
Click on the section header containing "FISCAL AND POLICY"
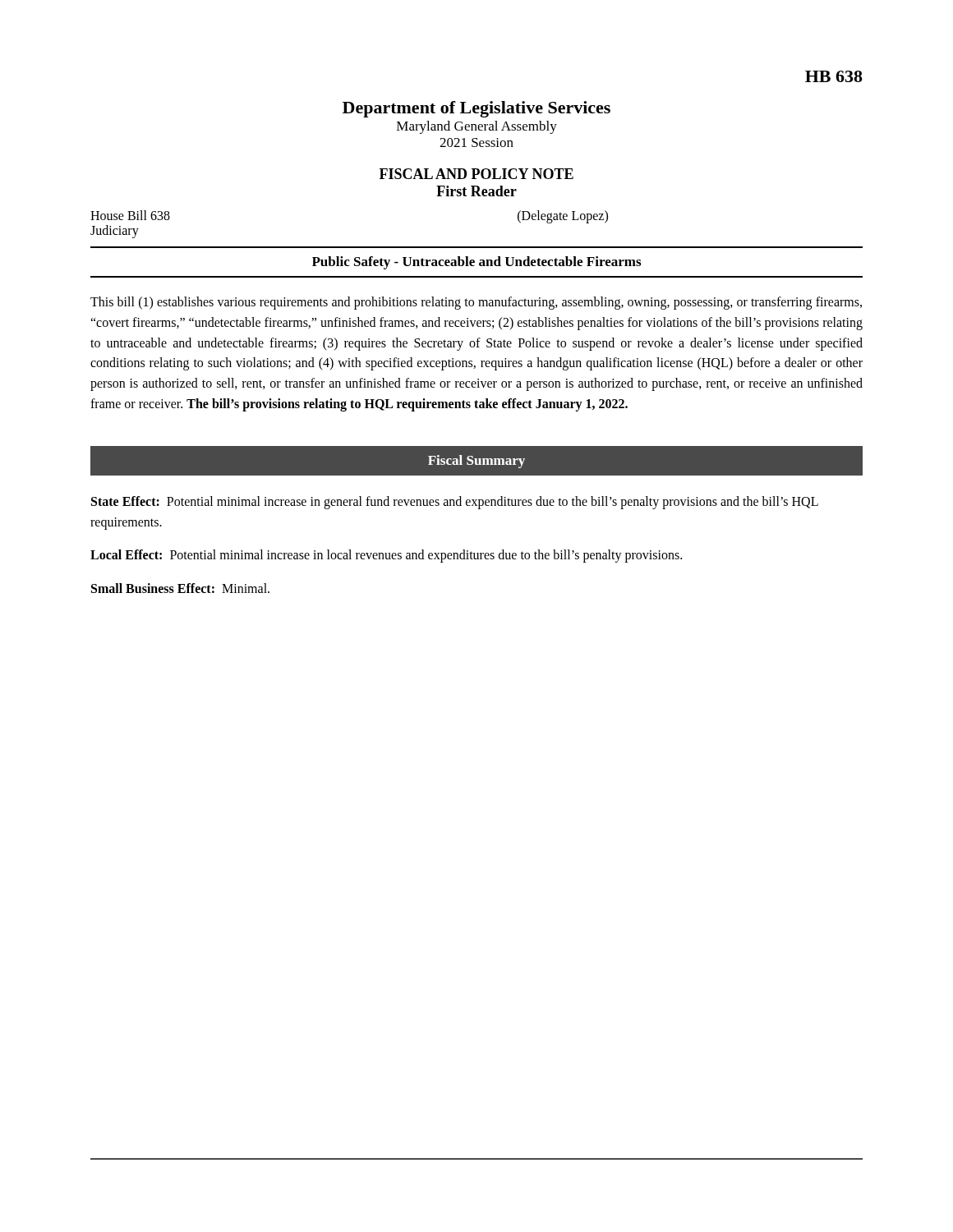(x=476, y=183)
